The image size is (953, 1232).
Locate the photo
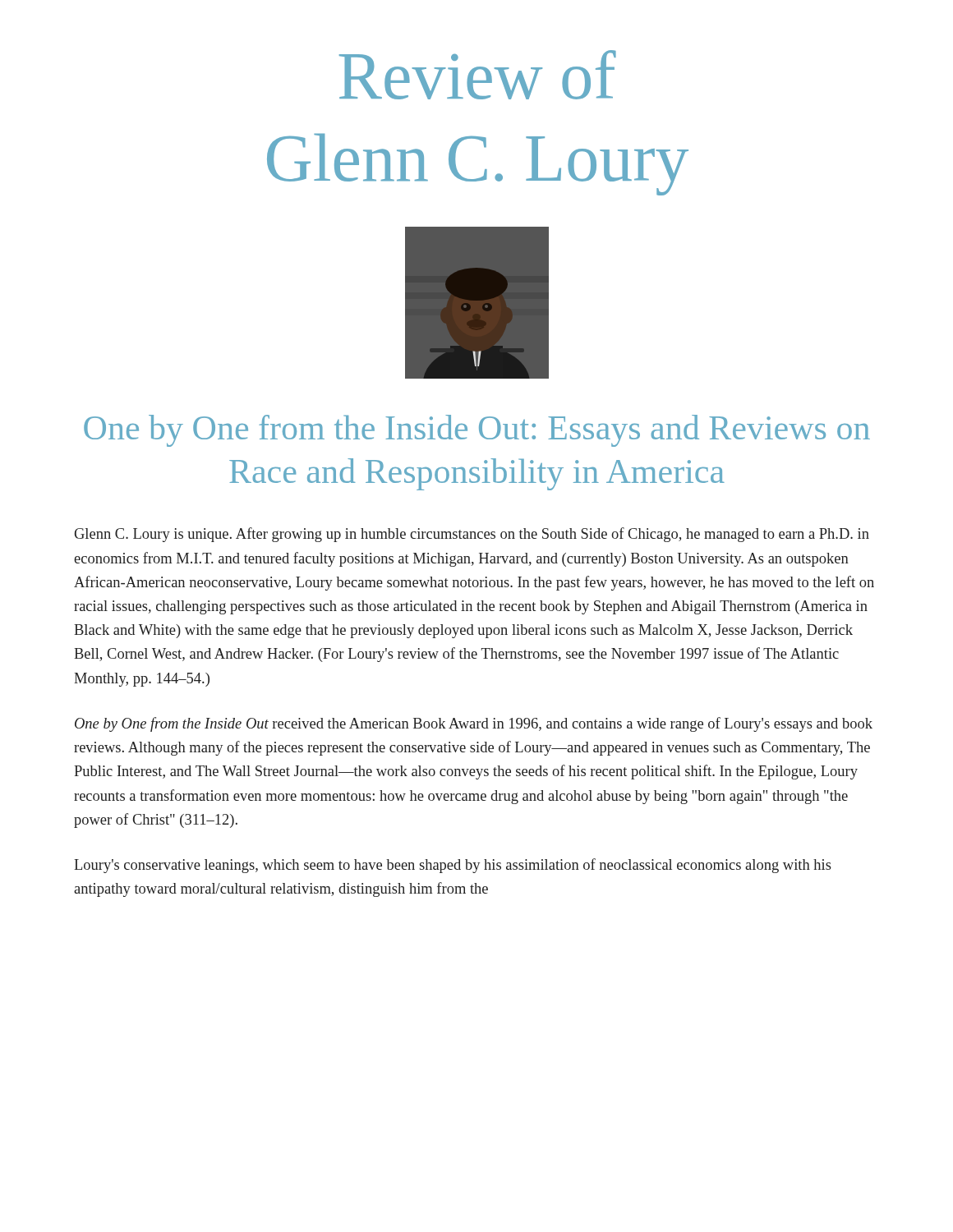[476, 305]
